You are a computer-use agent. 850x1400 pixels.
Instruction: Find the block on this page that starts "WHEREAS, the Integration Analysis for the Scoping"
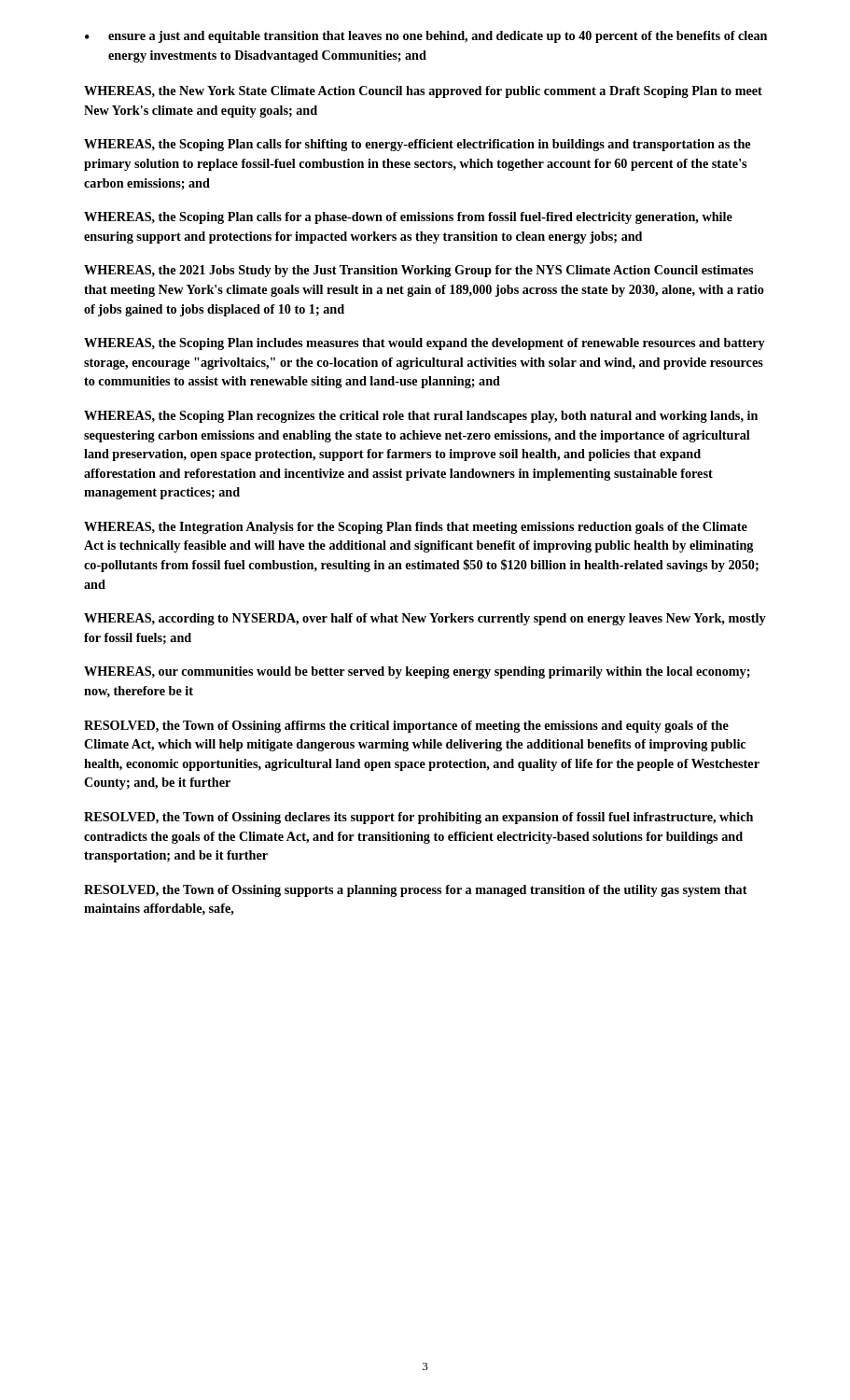point(422,555)
